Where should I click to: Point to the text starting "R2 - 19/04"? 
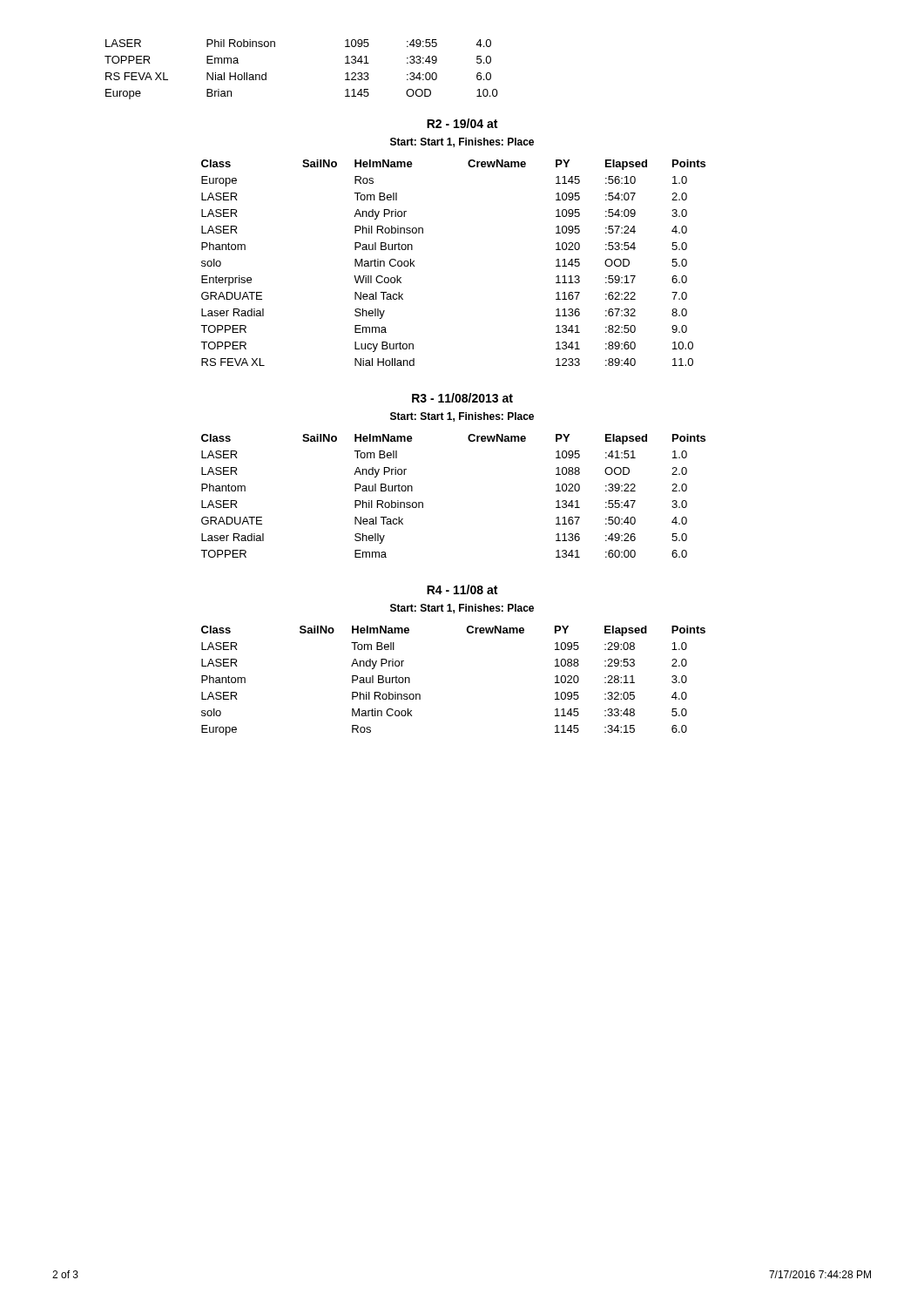462,124
